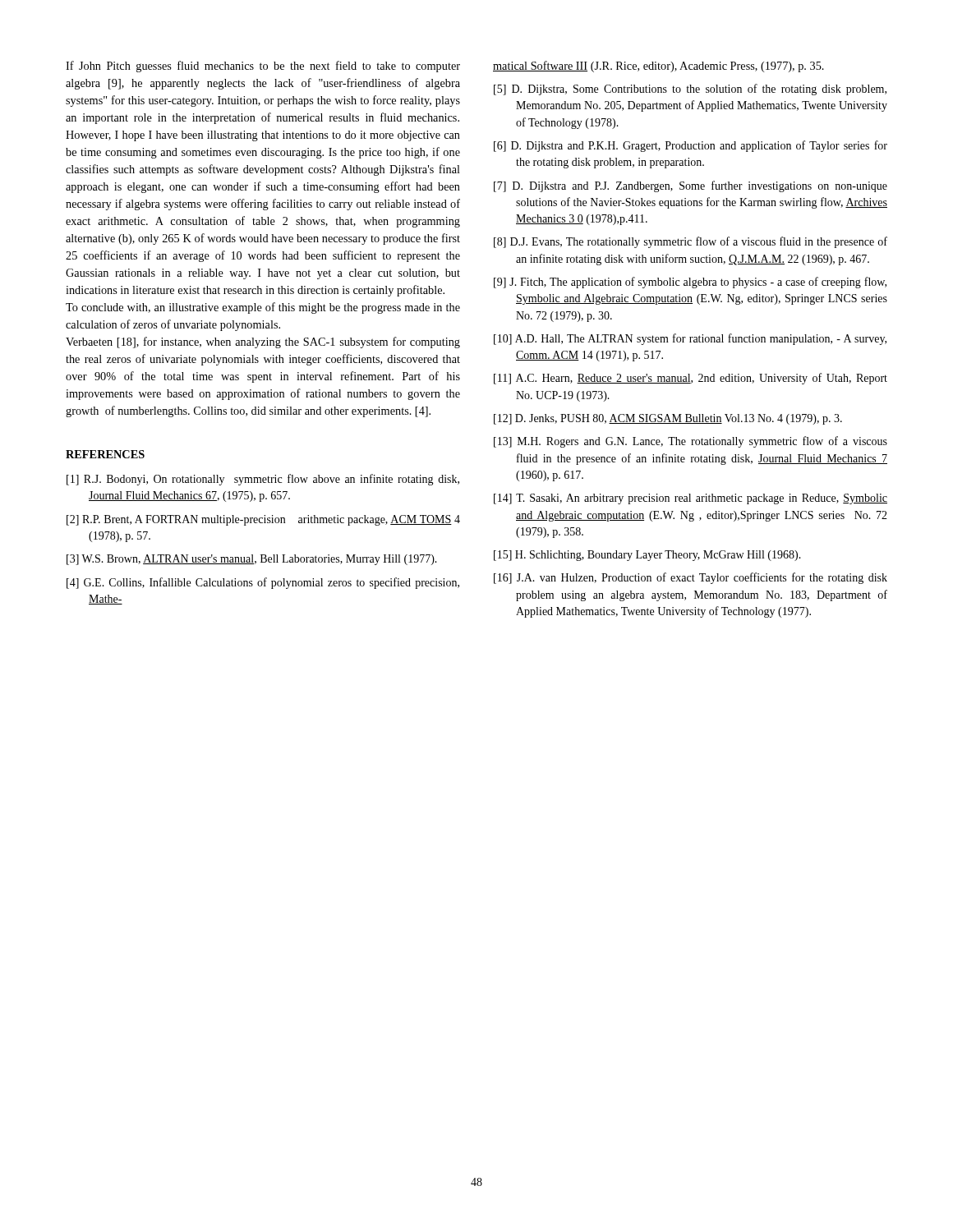Image resolution: width=953 pixels, height=1232 pixels.
Task: Click on the list item with the text "[3] W.S. Brown, ALTRAN"
Action: (x=252, y=559)
